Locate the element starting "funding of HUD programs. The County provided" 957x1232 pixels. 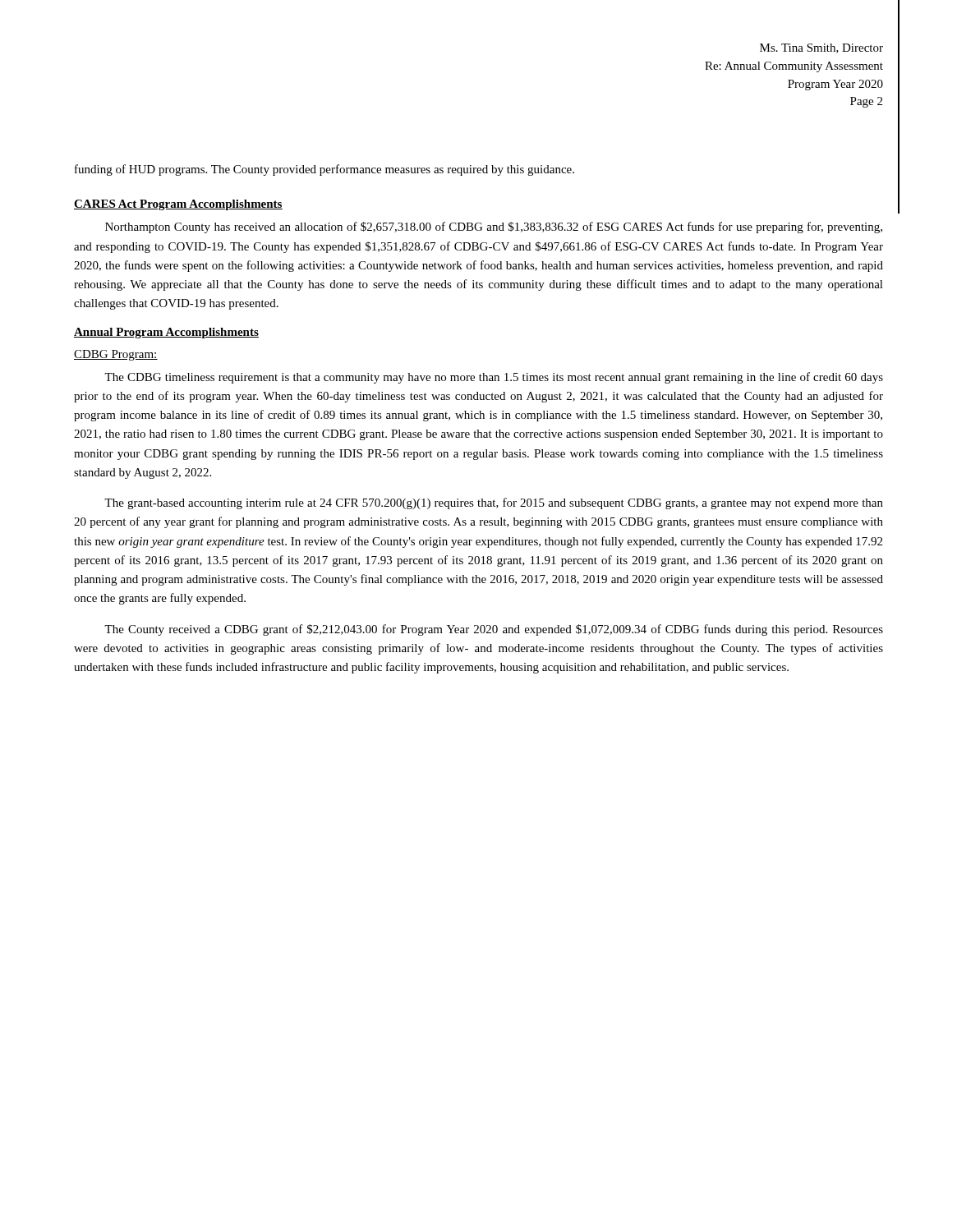point(478,170)
